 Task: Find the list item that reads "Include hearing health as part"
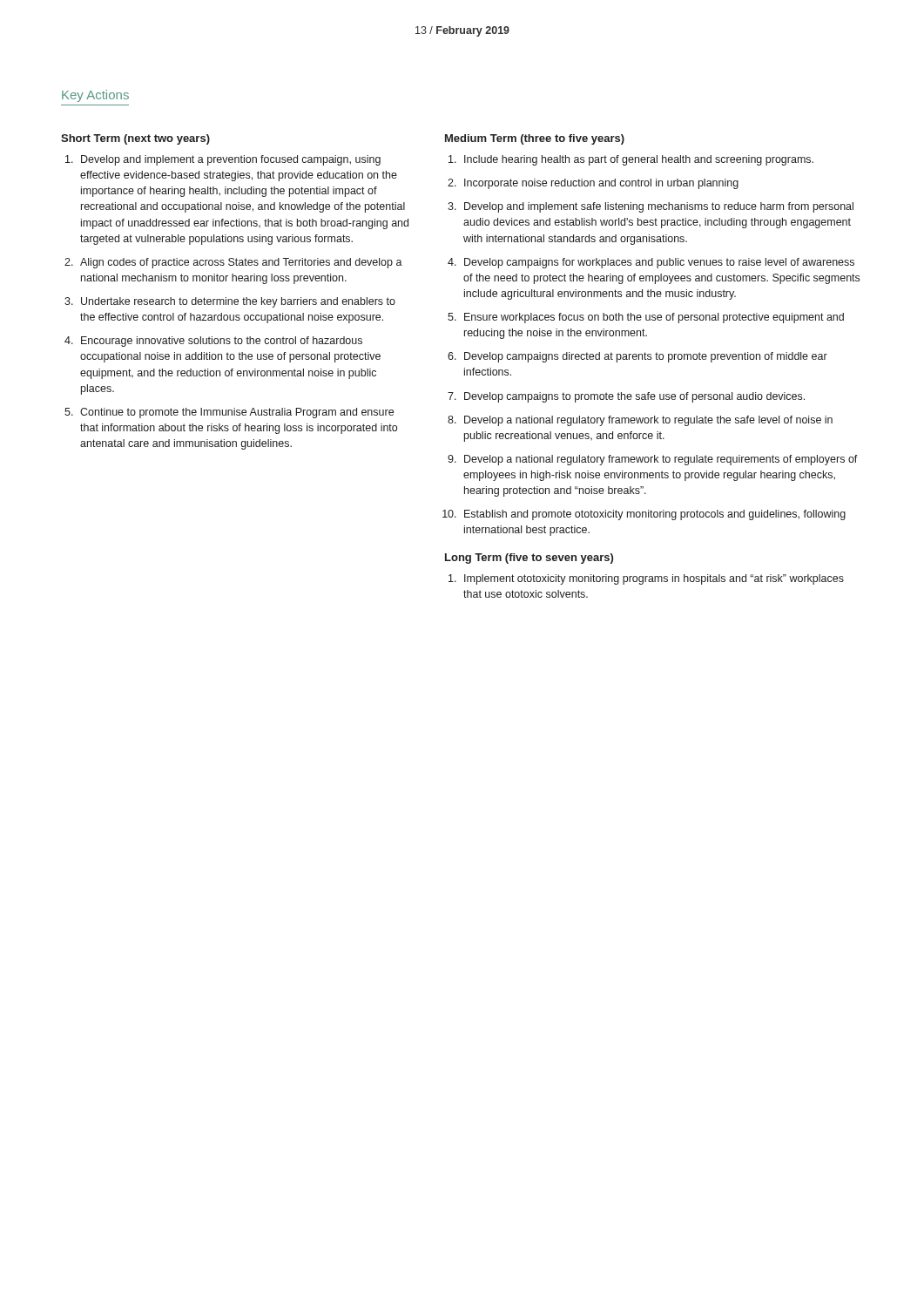[x=639, y=159]
